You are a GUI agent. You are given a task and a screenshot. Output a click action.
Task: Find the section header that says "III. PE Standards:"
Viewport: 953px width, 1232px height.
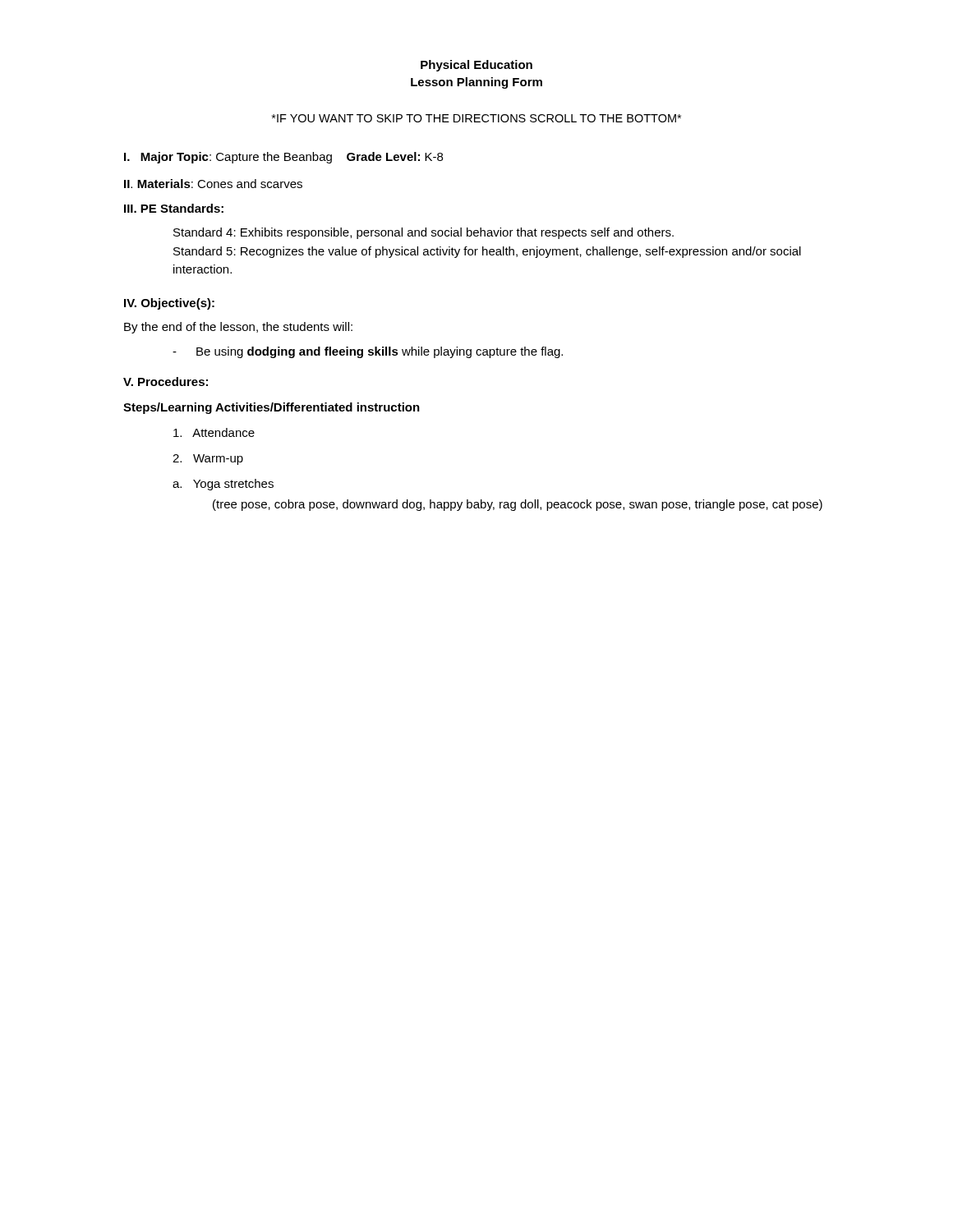coord(174,208)
